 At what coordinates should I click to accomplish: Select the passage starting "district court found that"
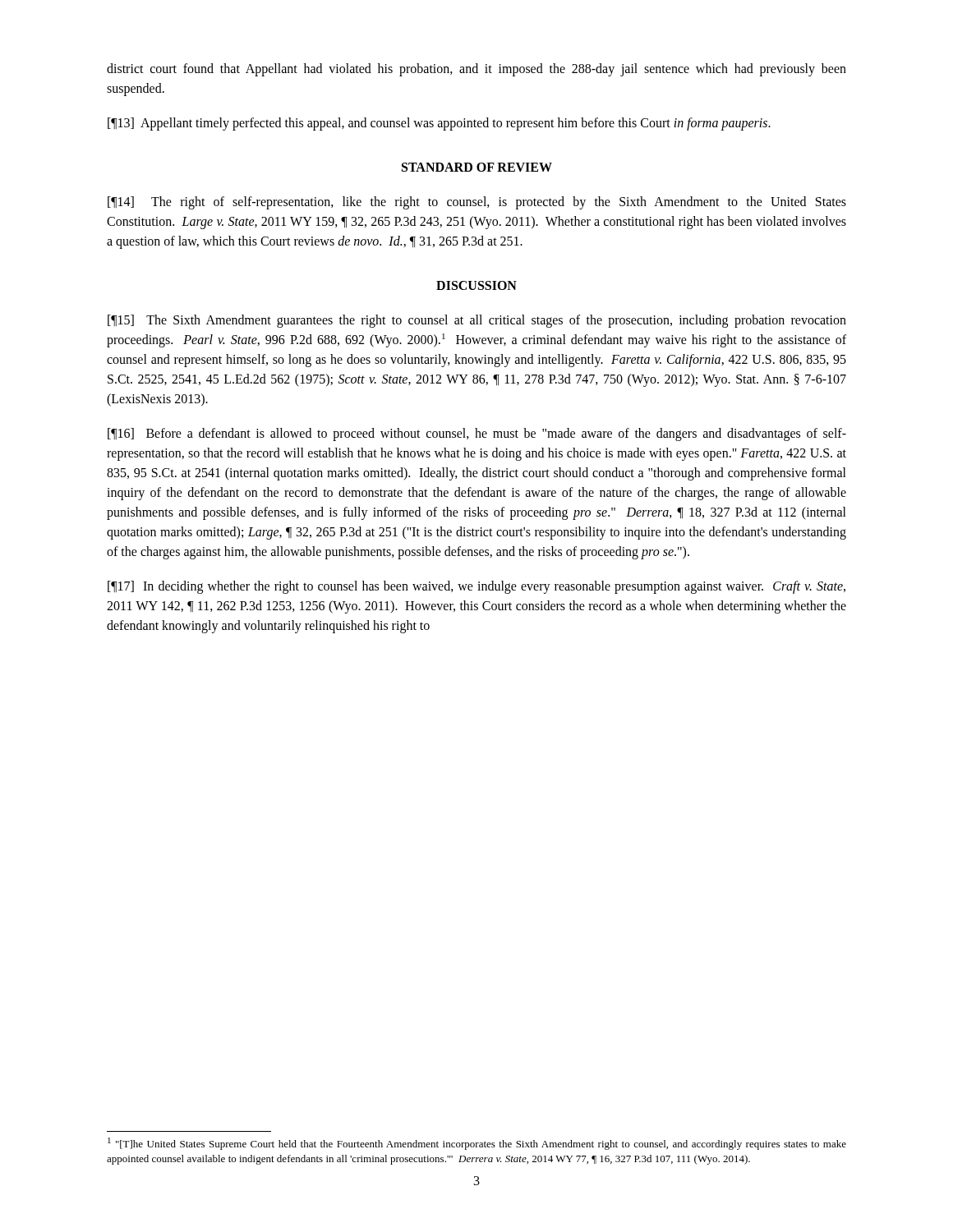click(476, 78)
